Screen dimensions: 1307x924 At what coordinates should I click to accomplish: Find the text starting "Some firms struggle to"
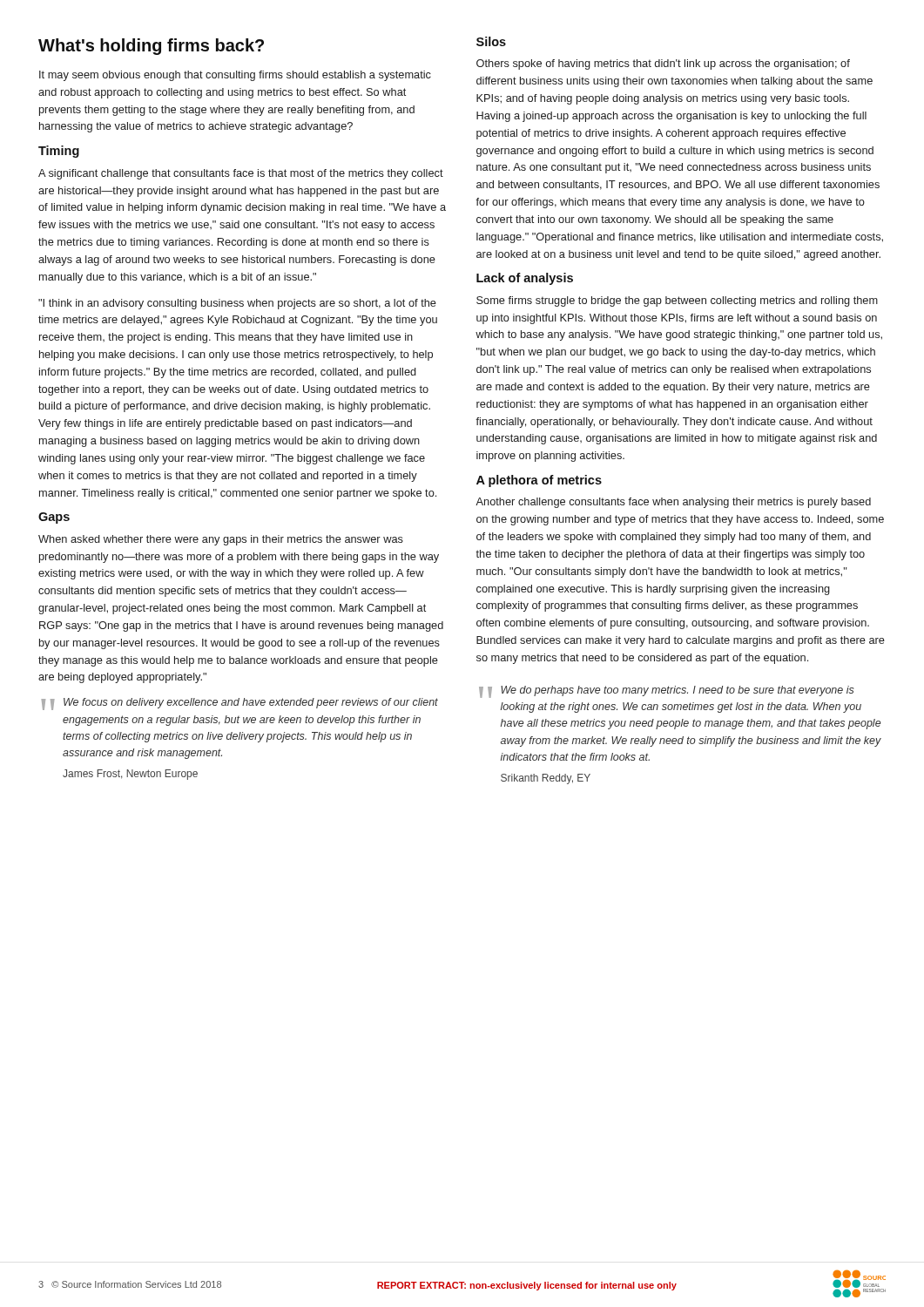pyautogui.click(x=681, y=378)
